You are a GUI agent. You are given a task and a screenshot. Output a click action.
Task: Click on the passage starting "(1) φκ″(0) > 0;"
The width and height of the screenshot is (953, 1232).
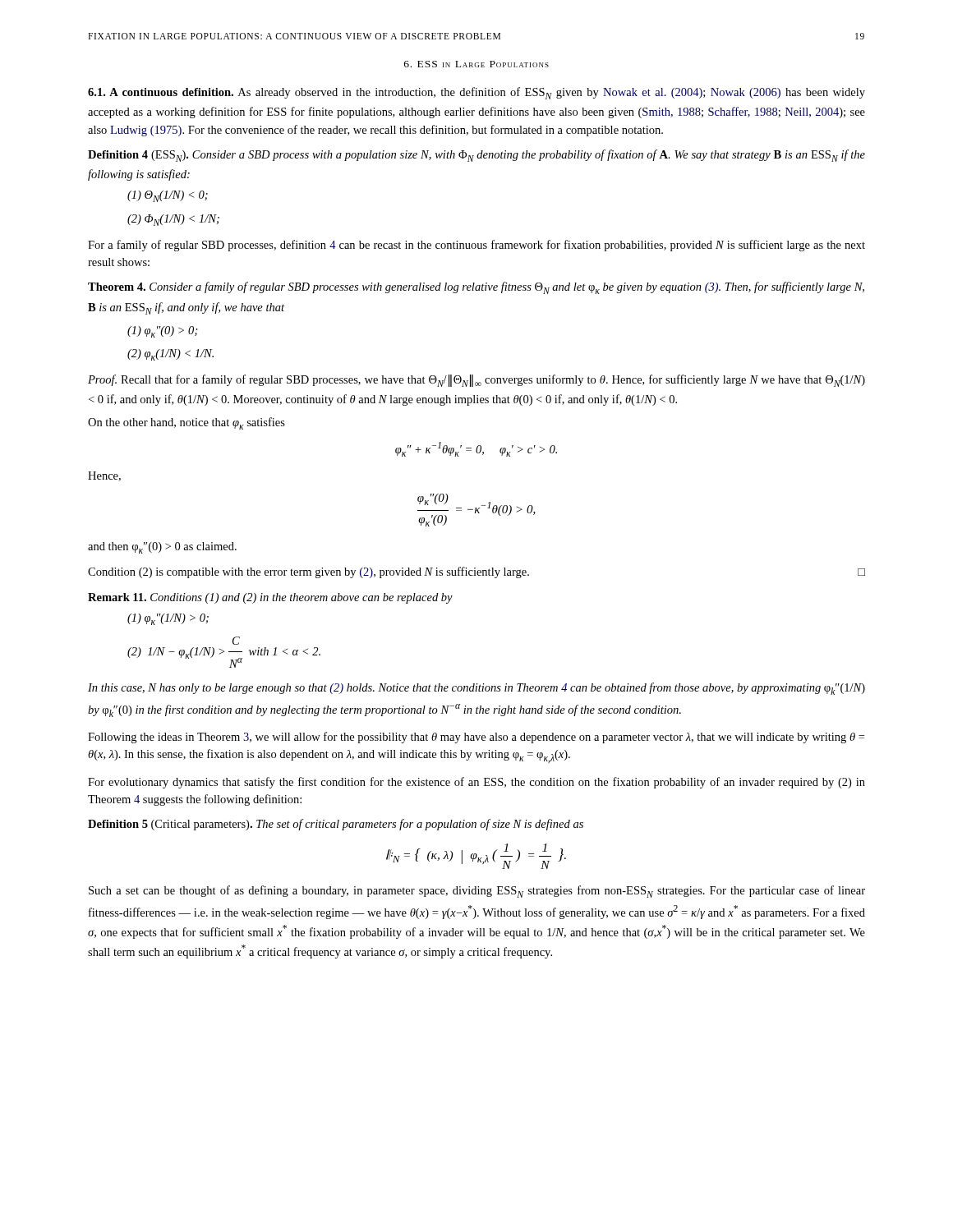click(163, 331)
